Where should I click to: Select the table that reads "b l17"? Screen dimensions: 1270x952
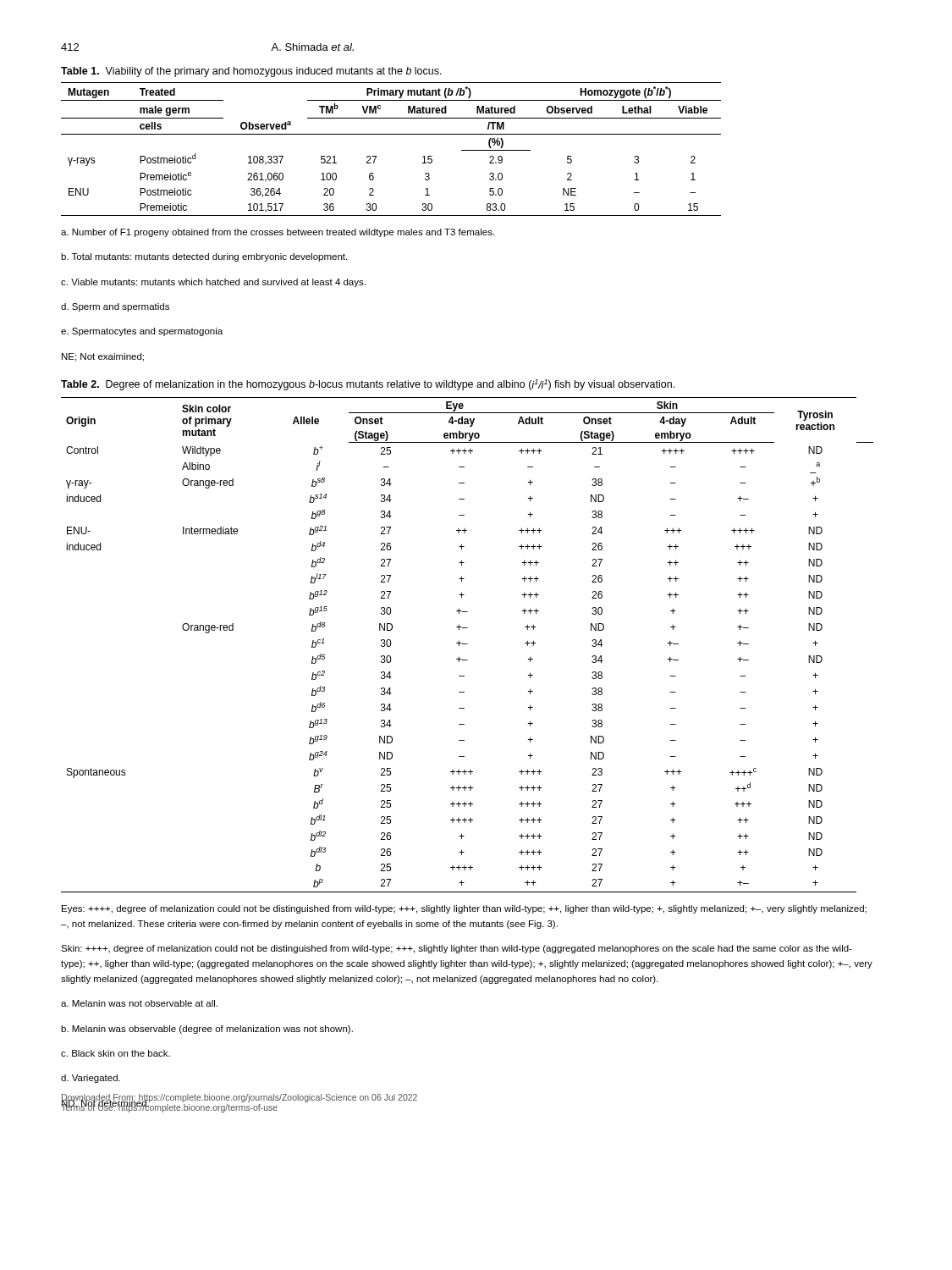click(x=476, y=645)
